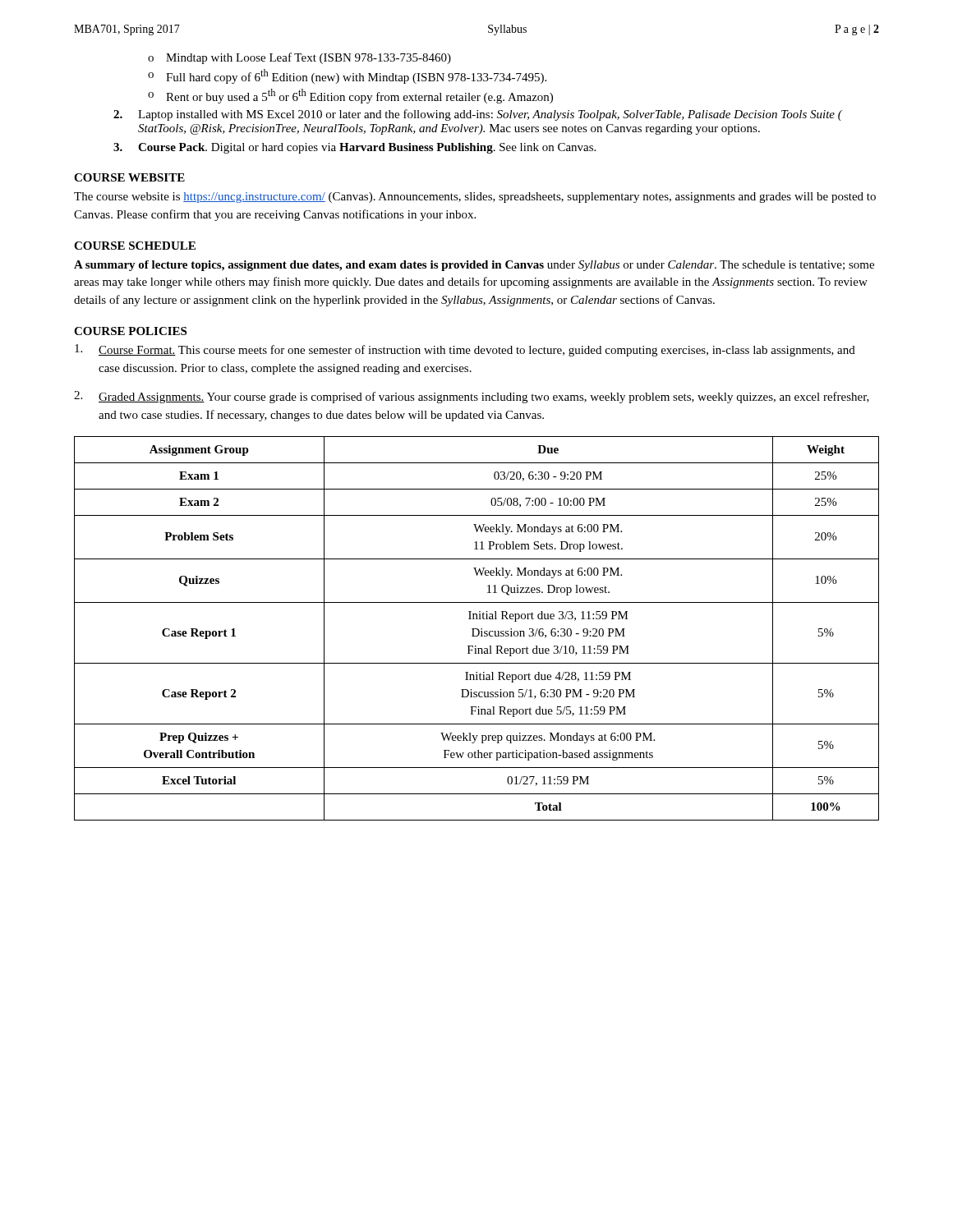Locate the list item that reads "2. Graded Assignments. Your course grade"

[x=476, y=407]
